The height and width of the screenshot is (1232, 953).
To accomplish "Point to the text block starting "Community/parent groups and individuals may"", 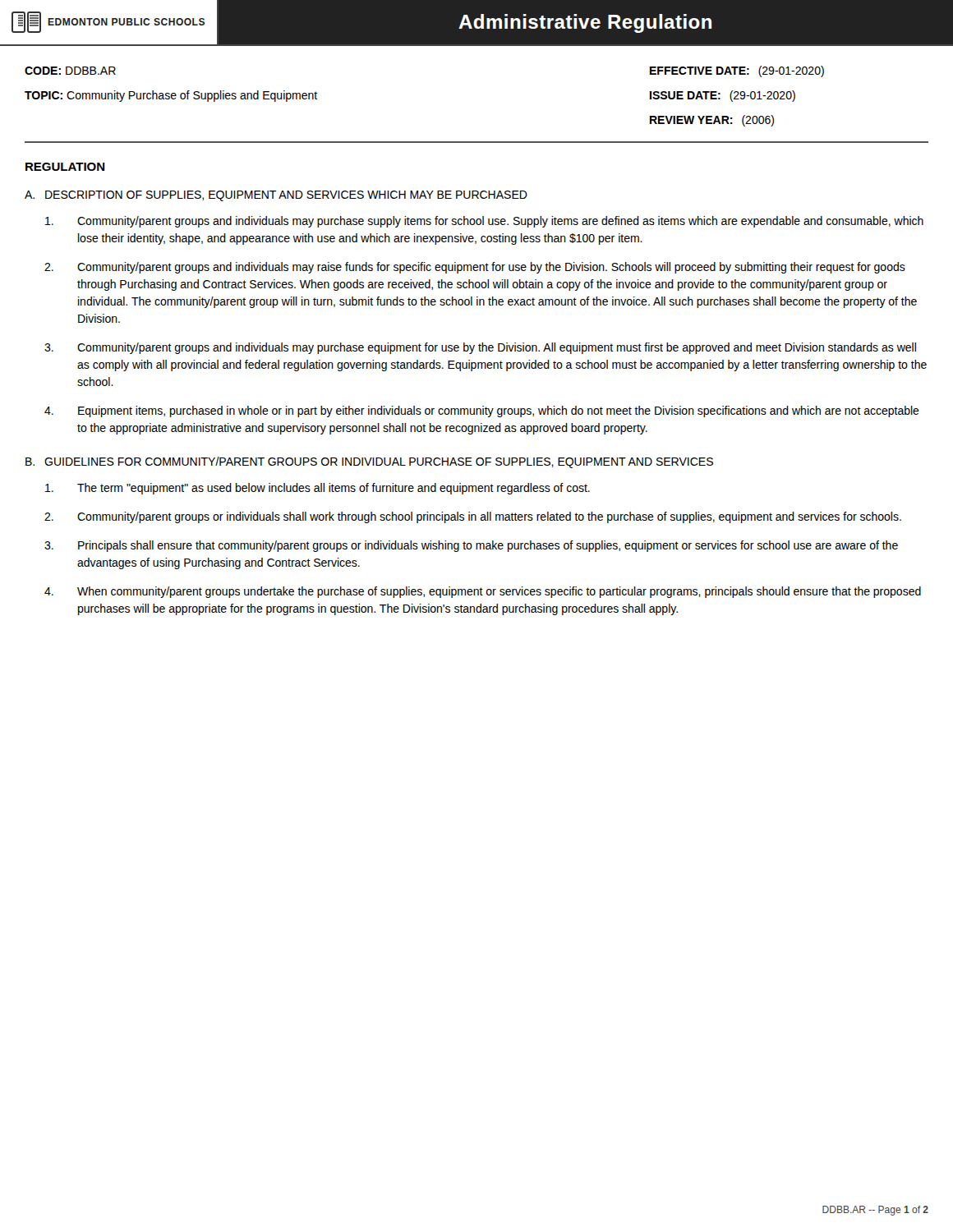I will (x=476, y=230).
